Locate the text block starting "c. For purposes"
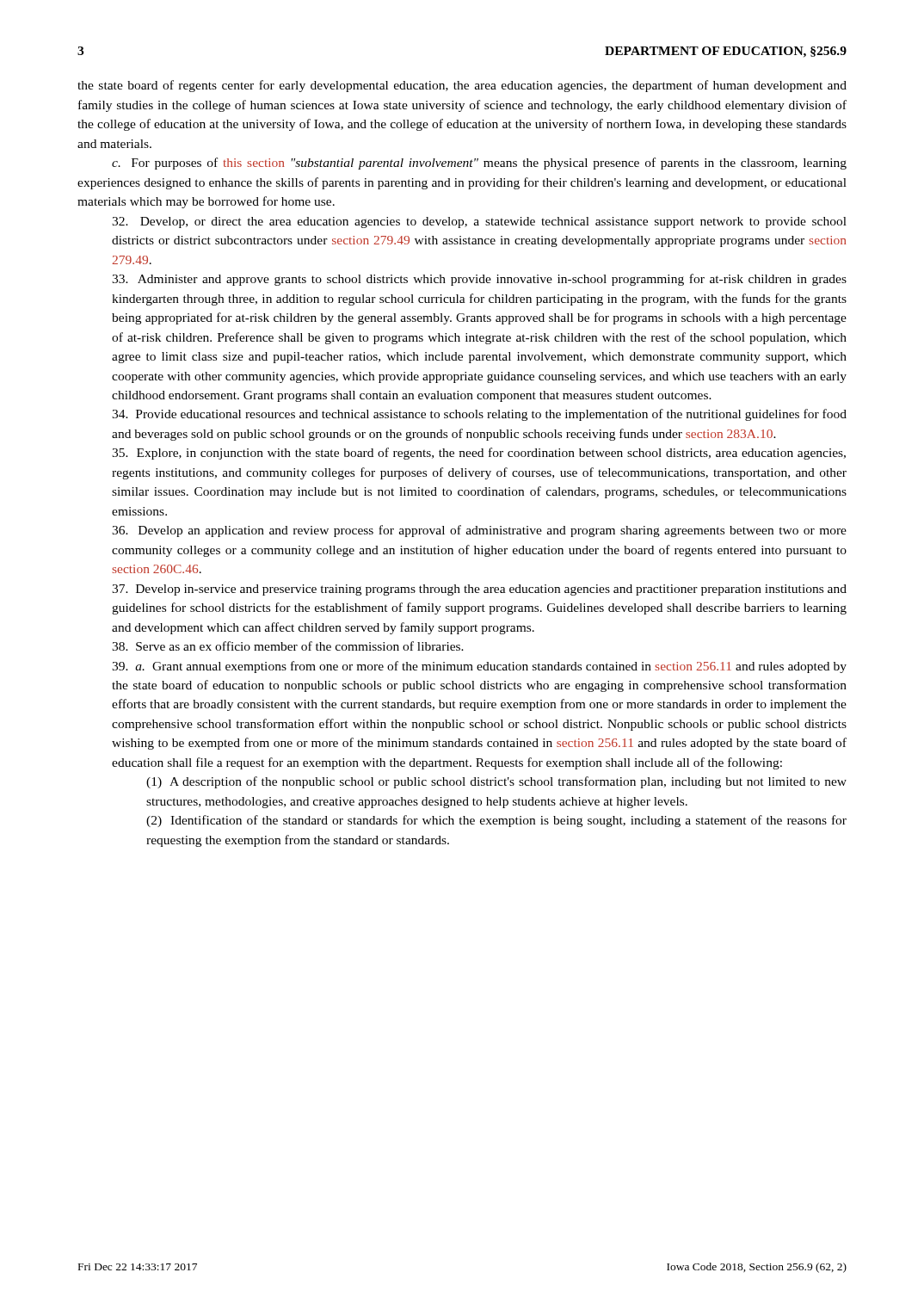The width and height of the screenshot is (924, 1291). click(x=462, y=182)
